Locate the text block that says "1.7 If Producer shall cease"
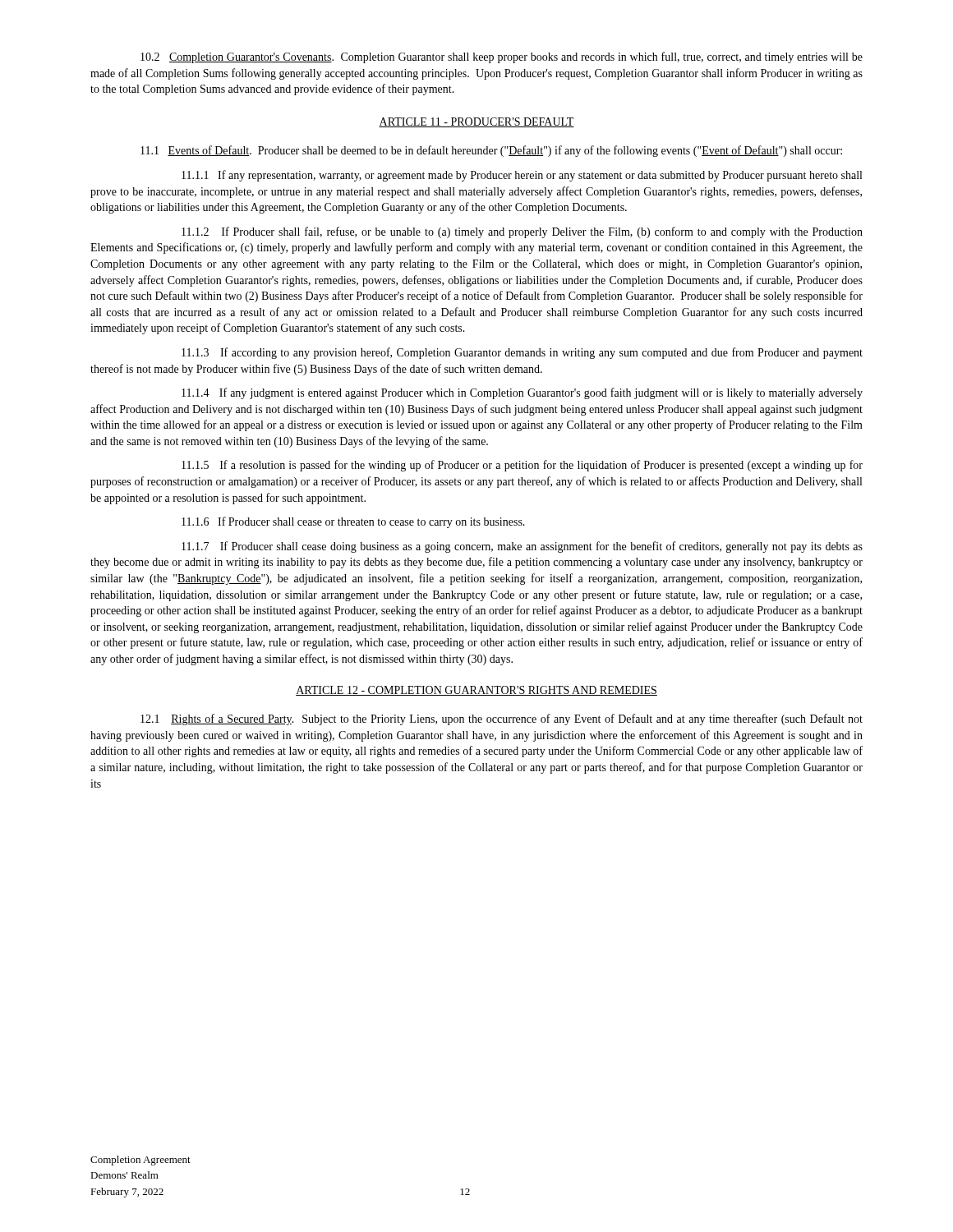This screenshot has width=953, height=1232. (476, 603)
